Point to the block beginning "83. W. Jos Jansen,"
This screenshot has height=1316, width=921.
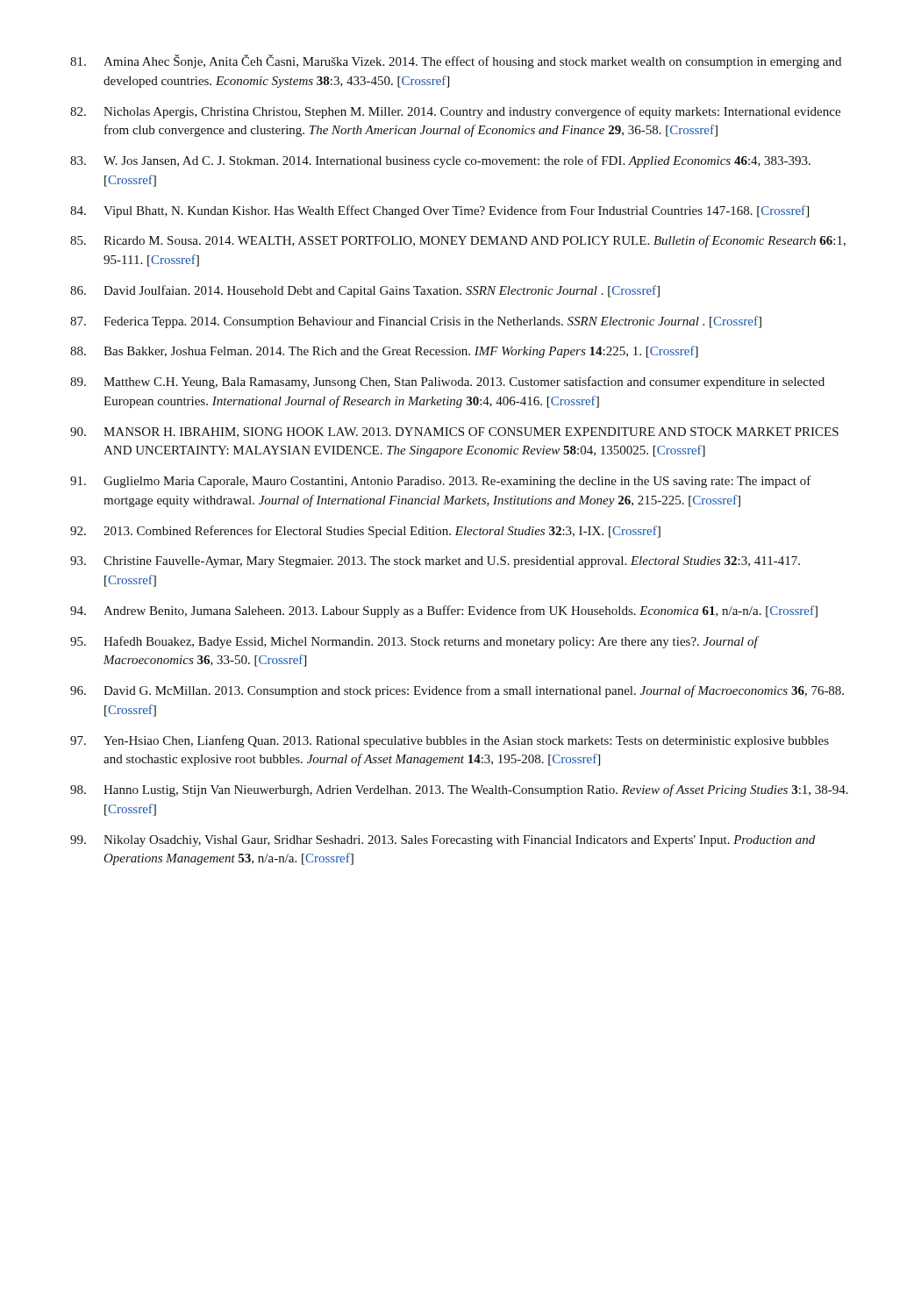(460, 171)
